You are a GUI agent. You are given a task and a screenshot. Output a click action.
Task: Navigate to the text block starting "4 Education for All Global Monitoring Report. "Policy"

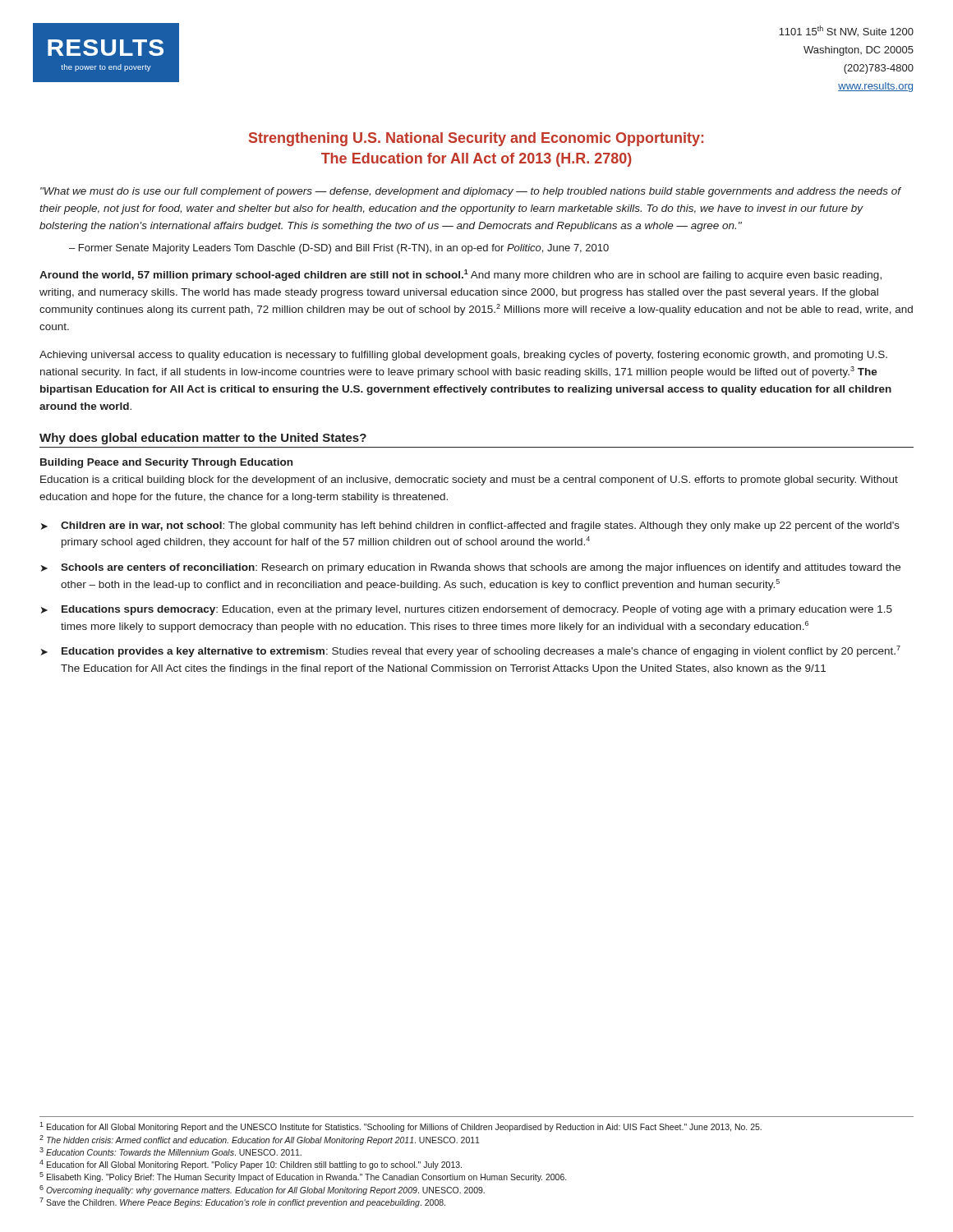coord(251,1164)
